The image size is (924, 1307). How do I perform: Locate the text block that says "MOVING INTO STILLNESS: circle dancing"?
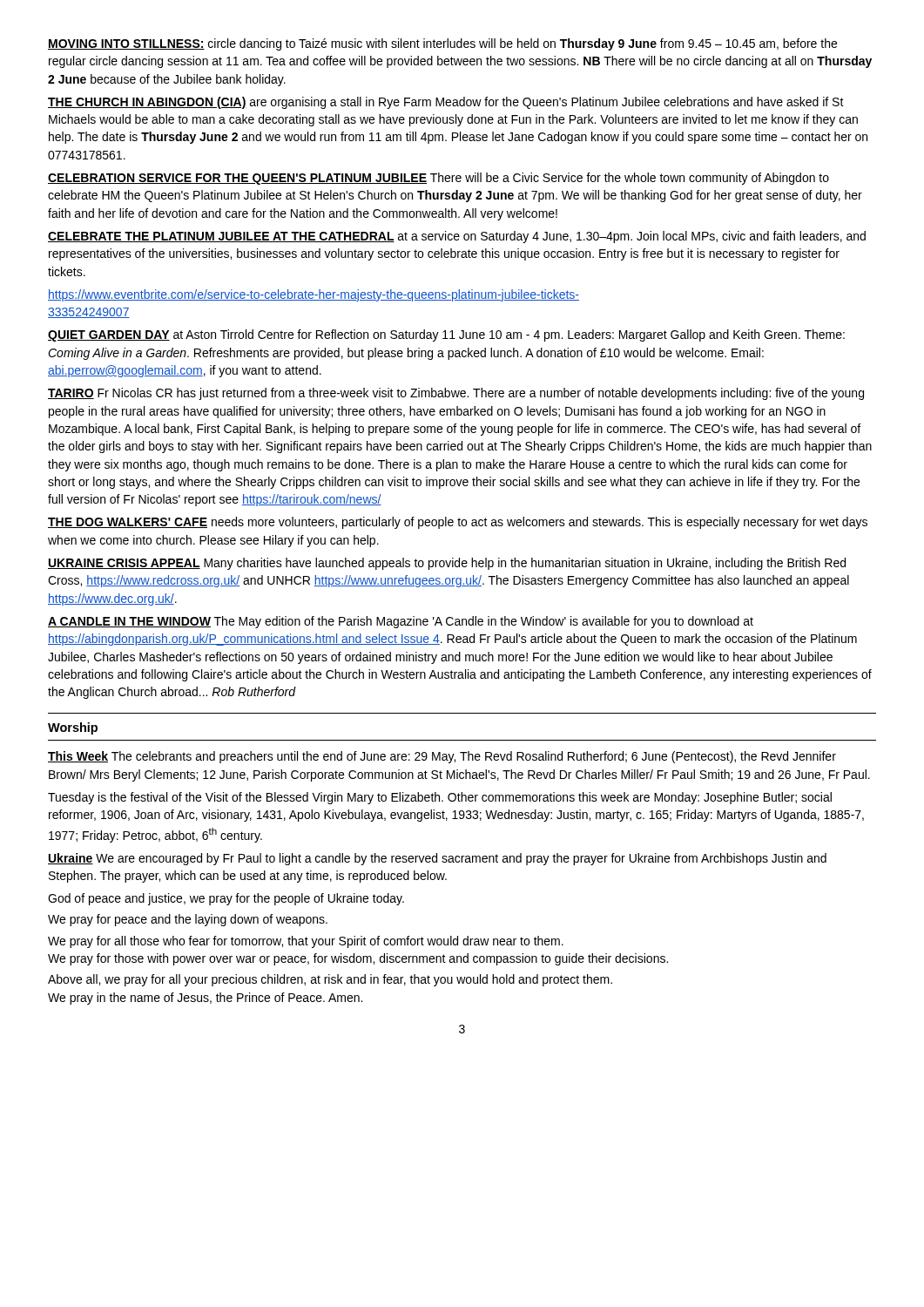click(460, 61)
